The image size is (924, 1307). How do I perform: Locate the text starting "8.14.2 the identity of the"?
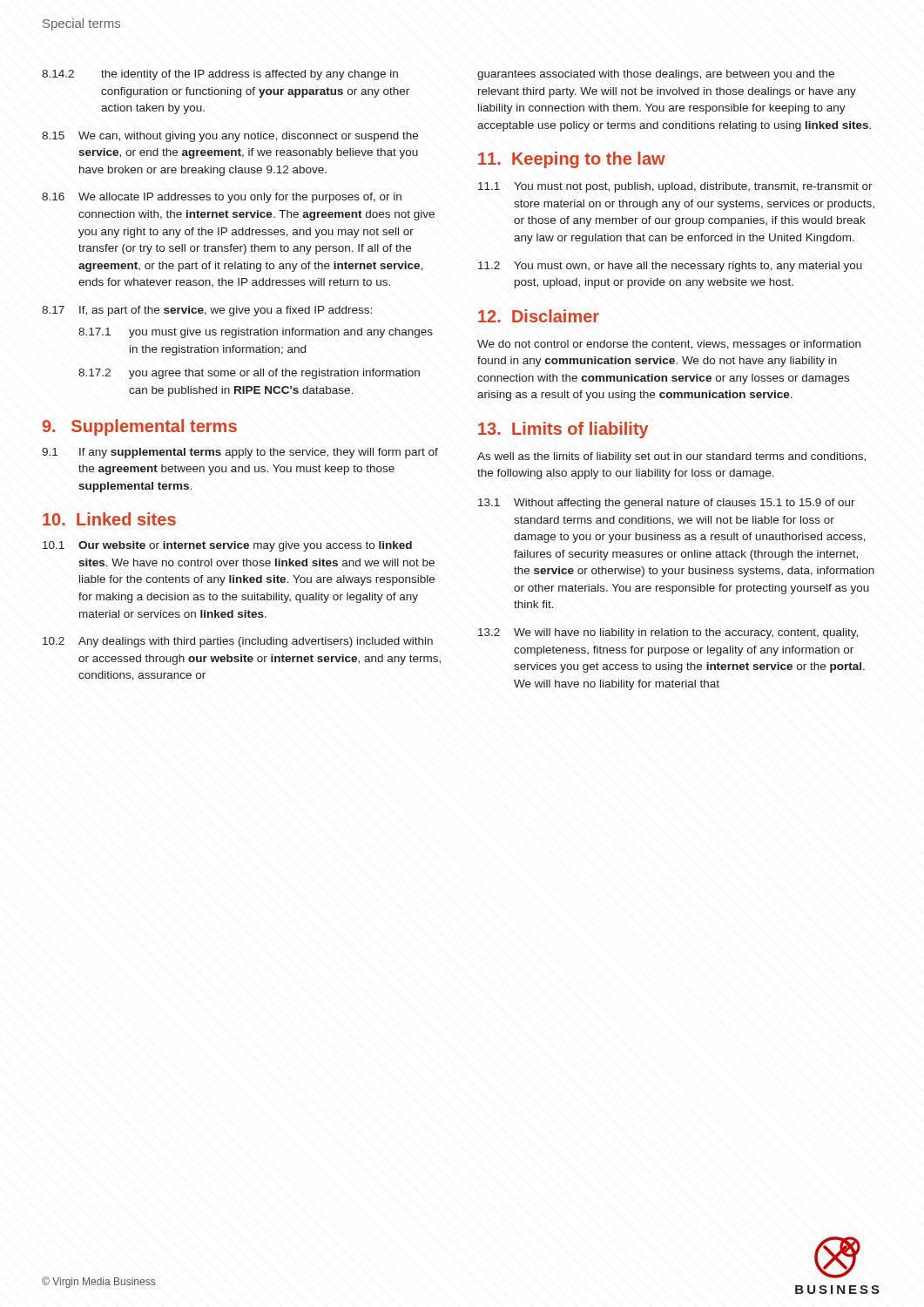[x=242, y=91]
